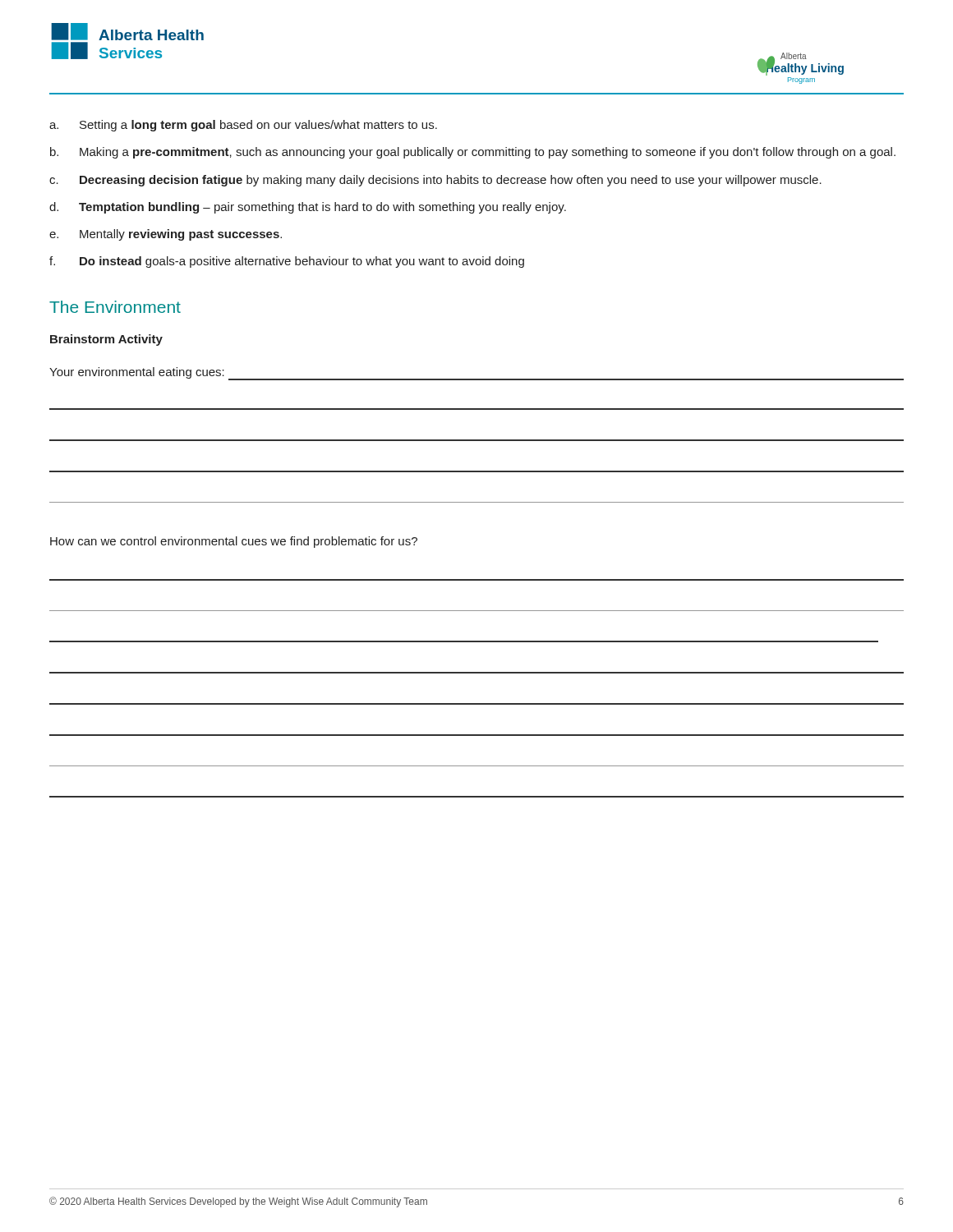This screenshot has height=1232, width=953.
Task: Point to "Brainstorm Activity"
Action: click(x=106, y=338)
